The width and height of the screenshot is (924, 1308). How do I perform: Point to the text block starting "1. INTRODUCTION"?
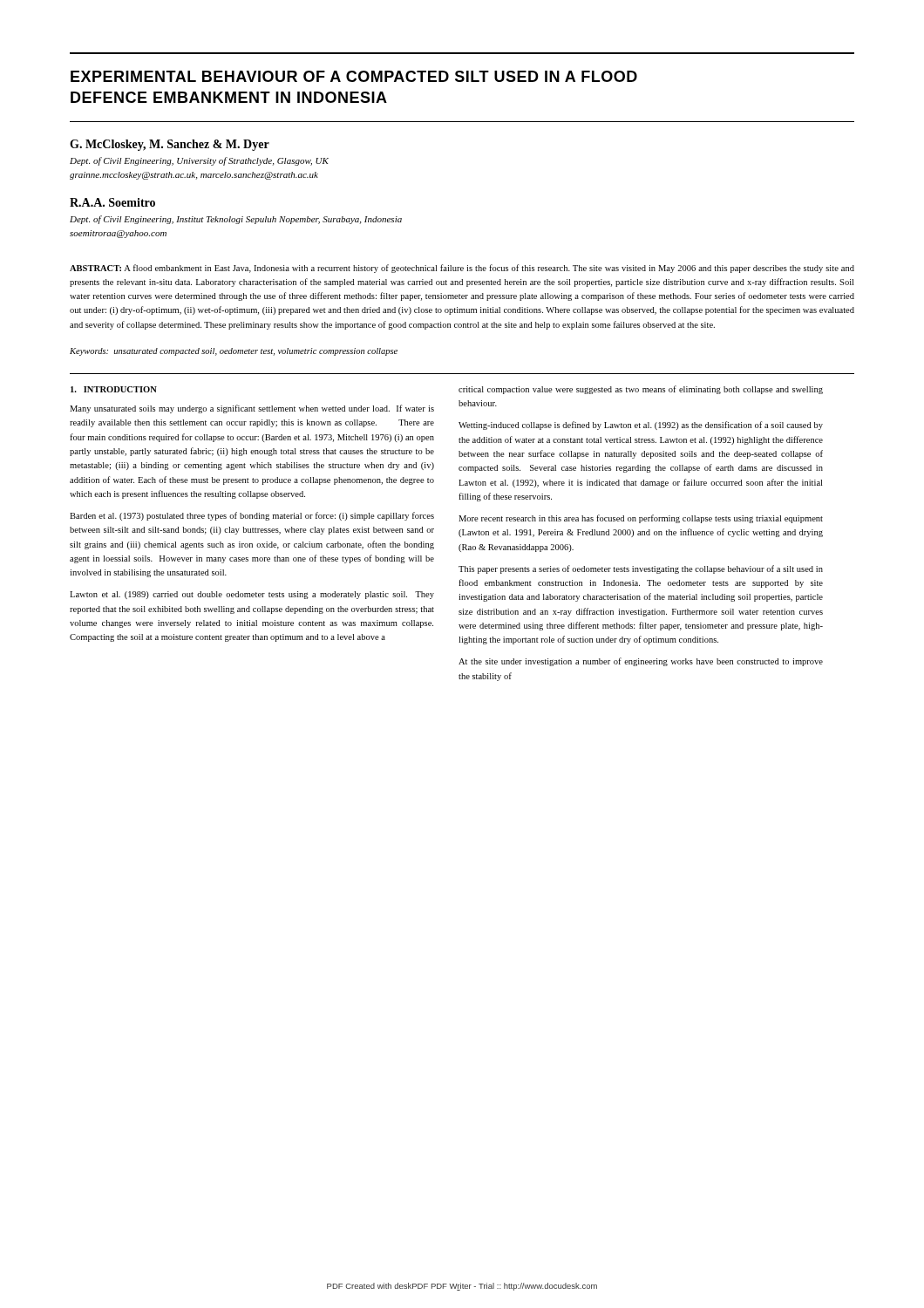(113, 389)
